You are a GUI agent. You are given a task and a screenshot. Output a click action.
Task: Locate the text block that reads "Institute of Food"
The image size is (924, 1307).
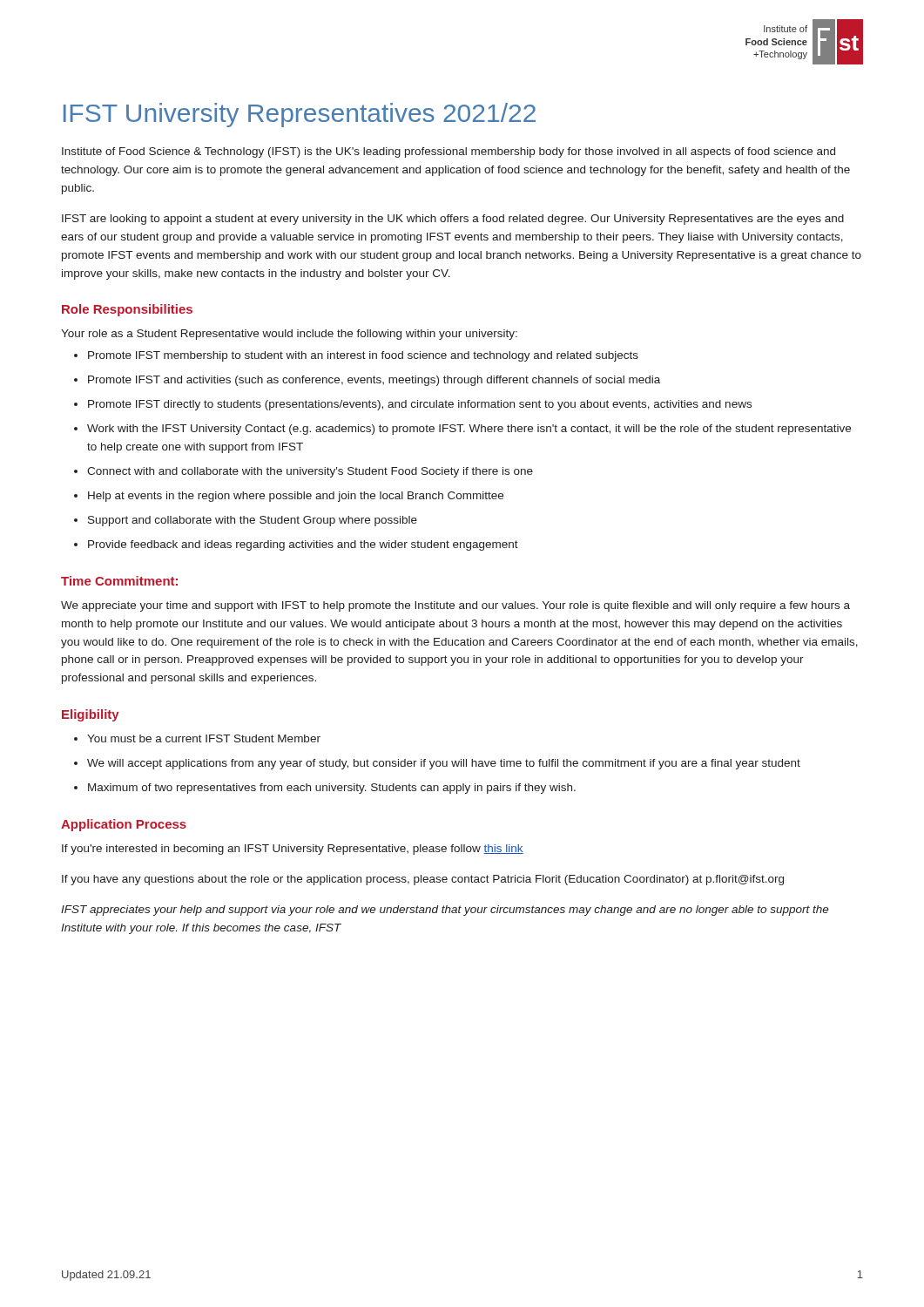click(456, 169)
